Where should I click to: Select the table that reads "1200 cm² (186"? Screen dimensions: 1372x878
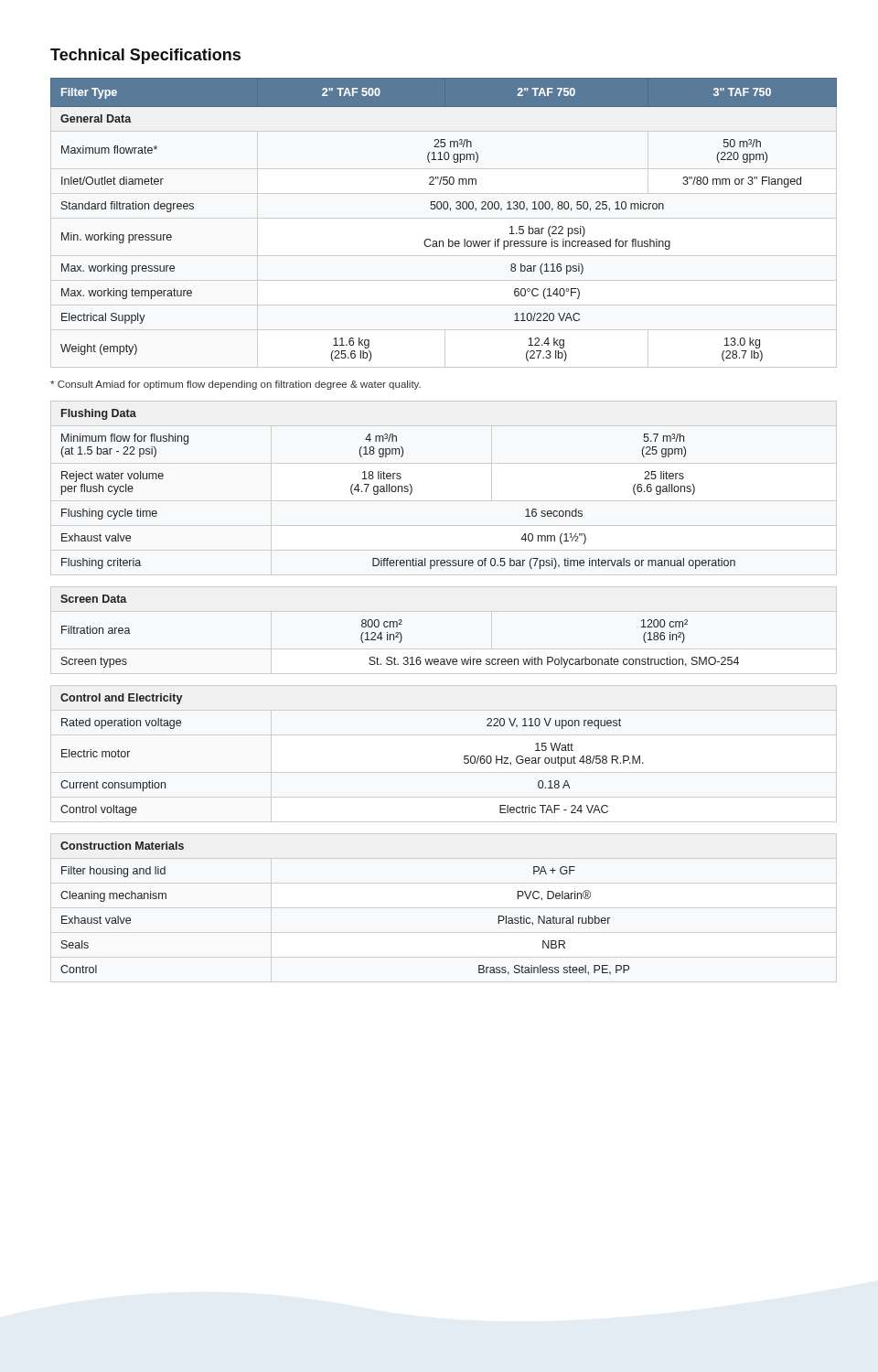(444, 630)
